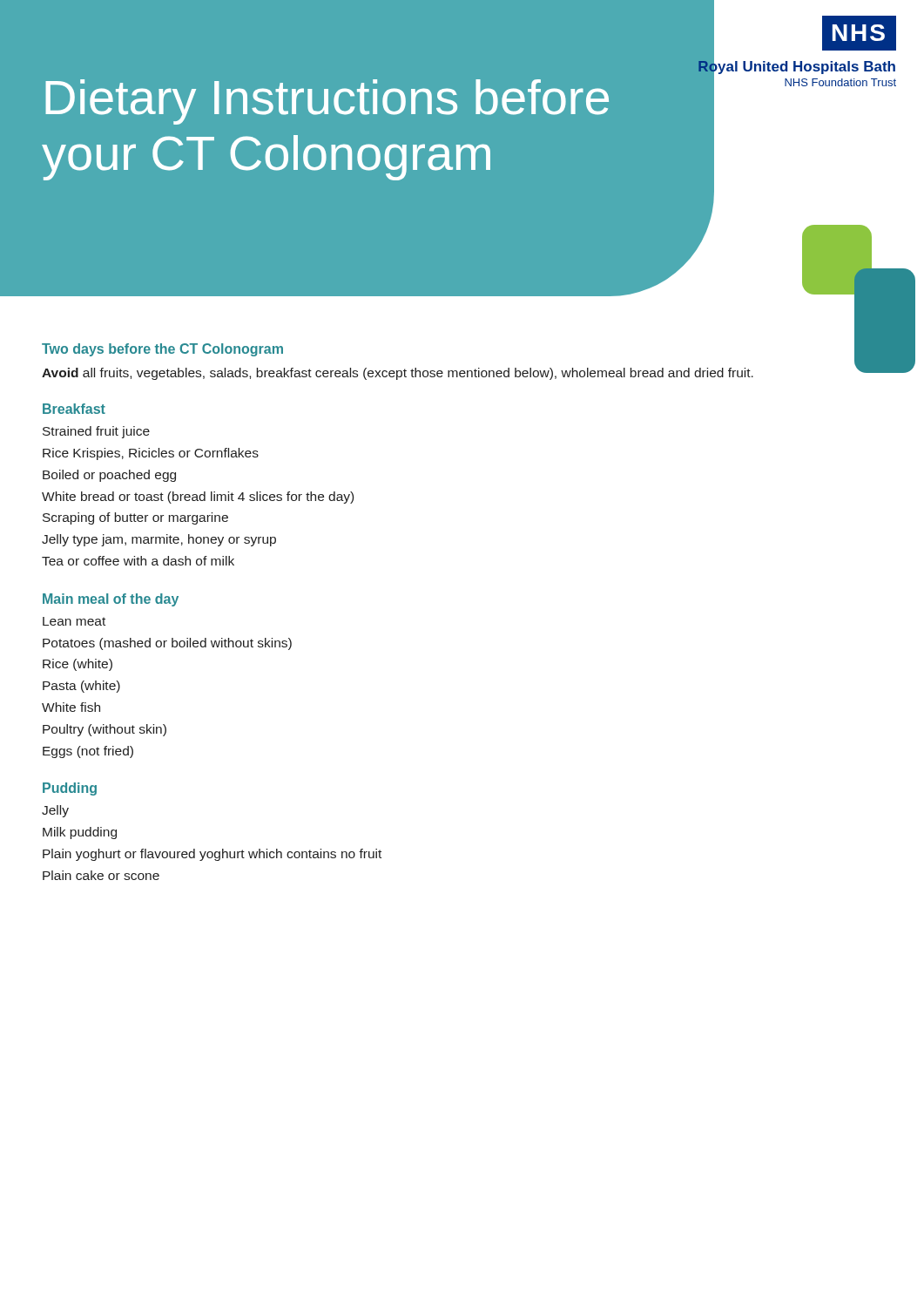Click on the passage starting "Rice Krispies, Ricicles or Cornflakes"
Viewport: 924px width, 1307px height.
150,453
